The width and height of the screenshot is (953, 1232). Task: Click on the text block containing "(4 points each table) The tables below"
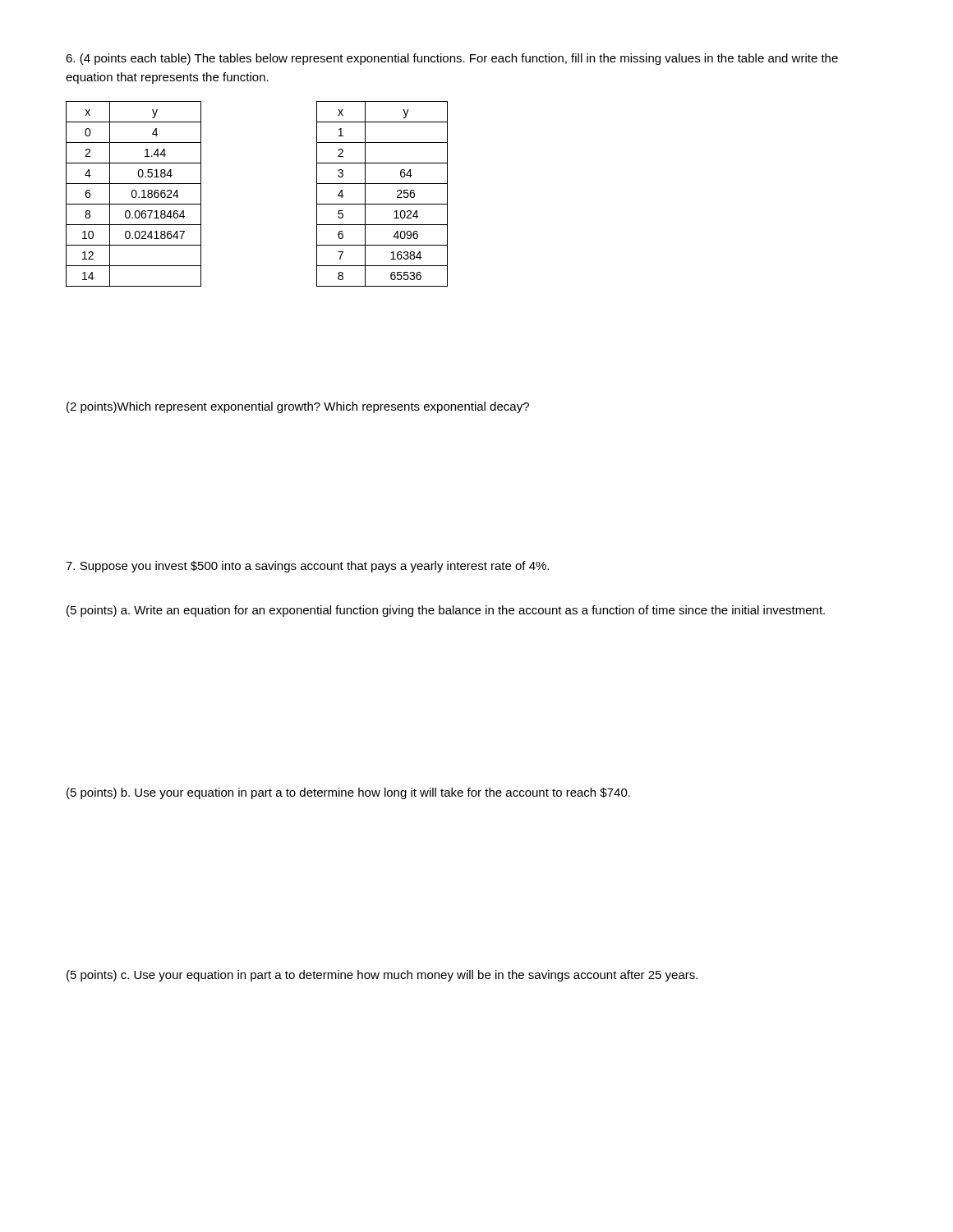coord(452,67)
